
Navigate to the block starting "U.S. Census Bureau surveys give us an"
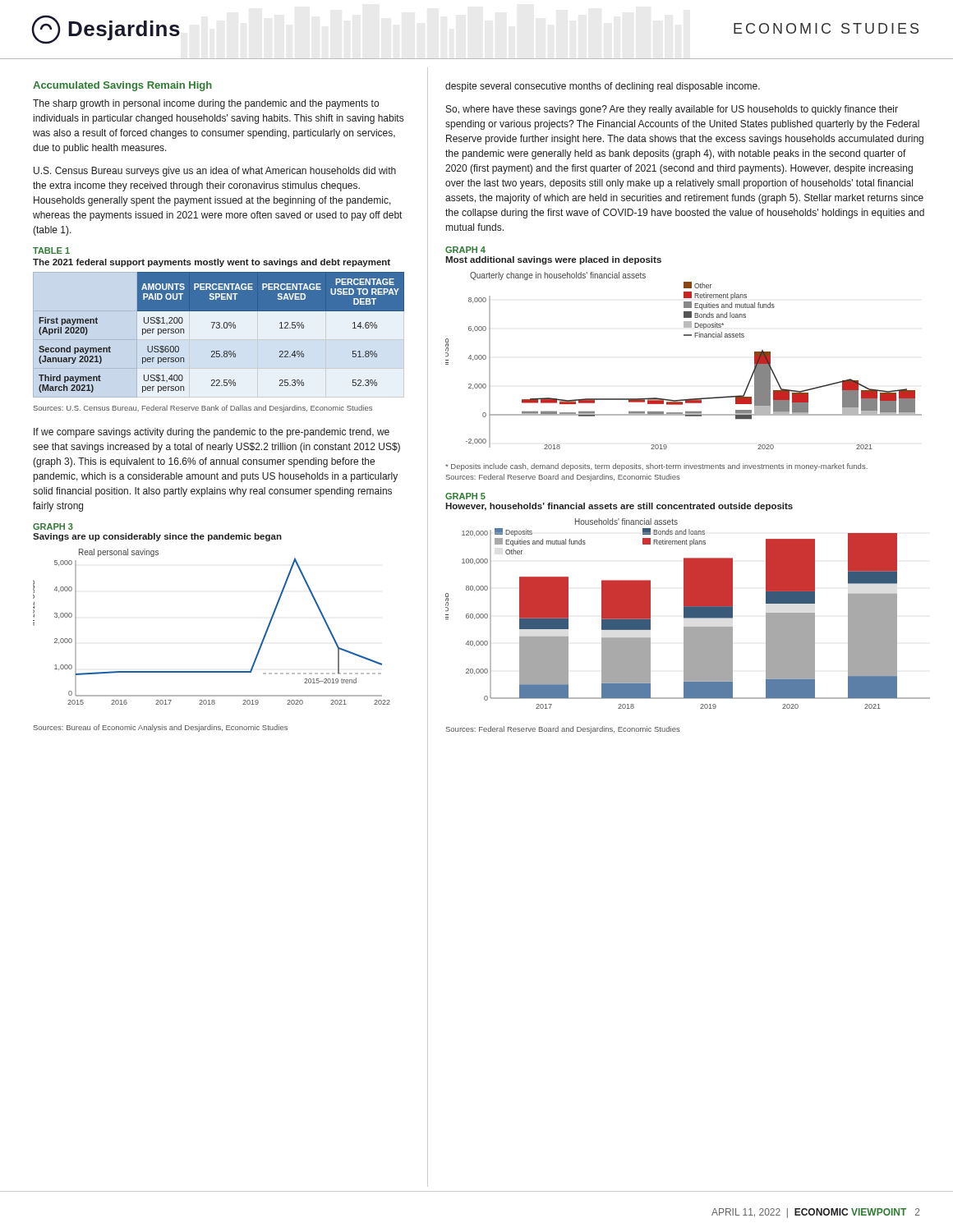[x=217, y=200]
